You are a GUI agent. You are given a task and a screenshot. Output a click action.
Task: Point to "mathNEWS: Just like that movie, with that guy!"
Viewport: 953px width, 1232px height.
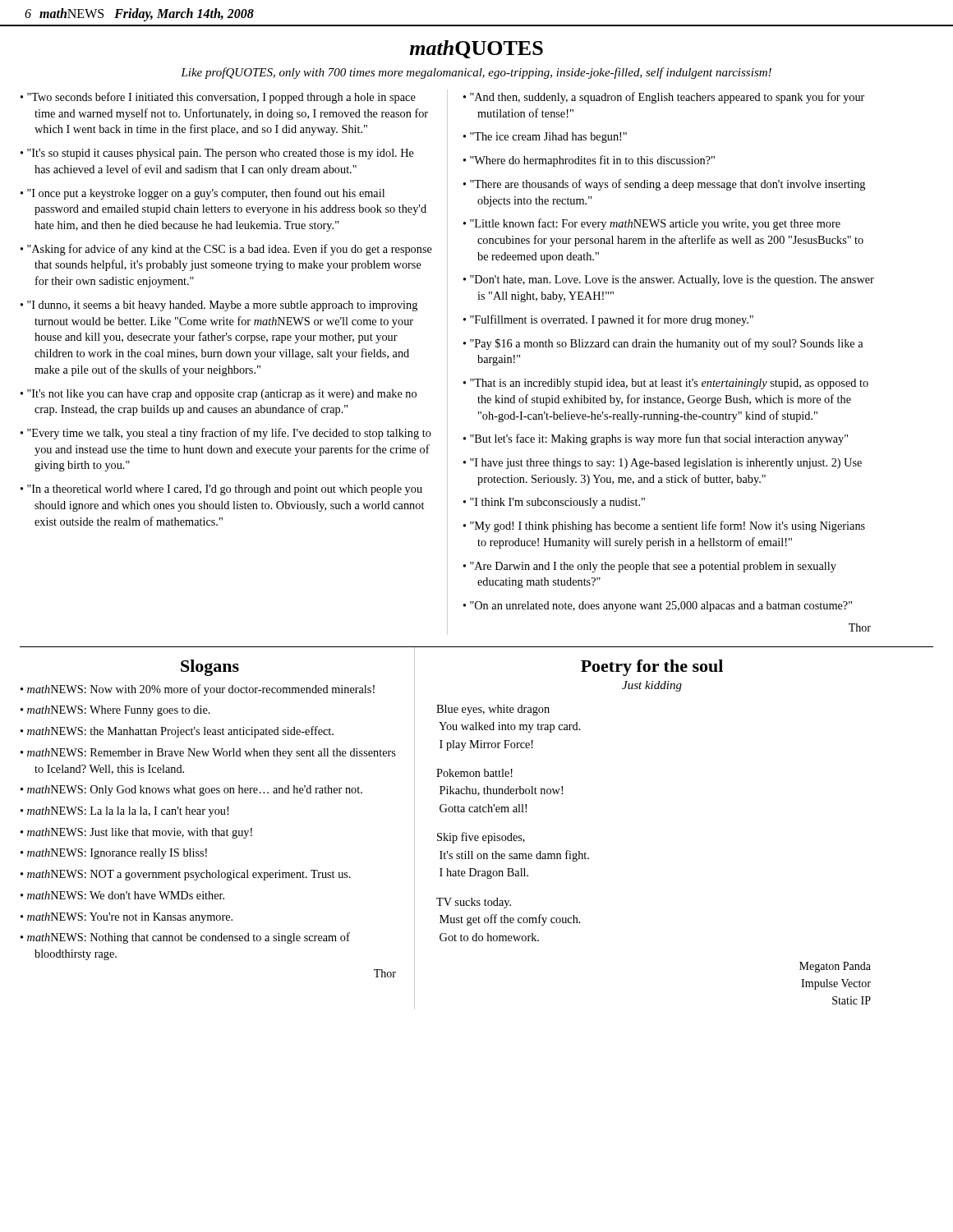(x=210, y=832)
